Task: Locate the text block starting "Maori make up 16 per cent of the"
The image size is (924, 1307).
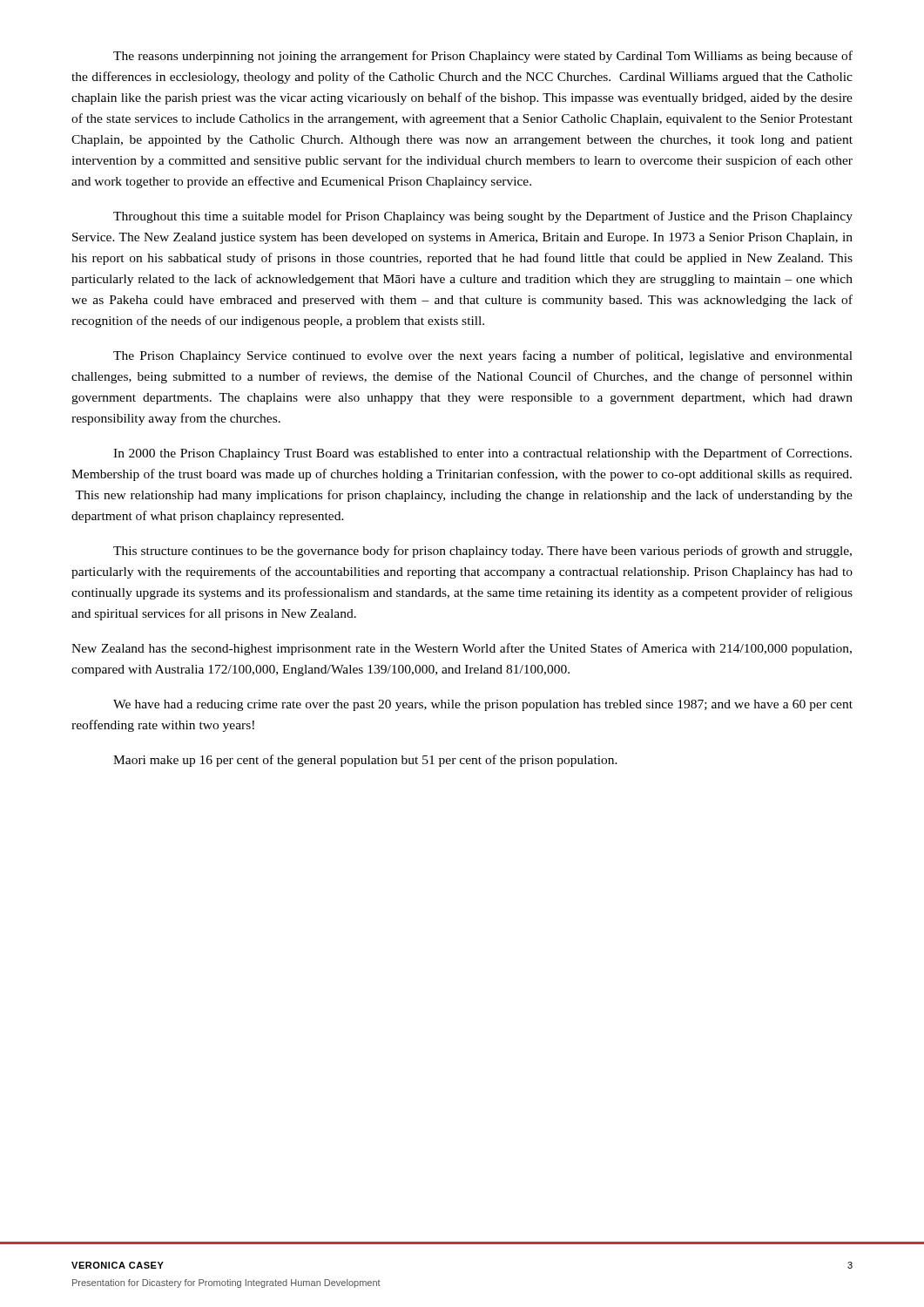Action: [x=462, y=760]
